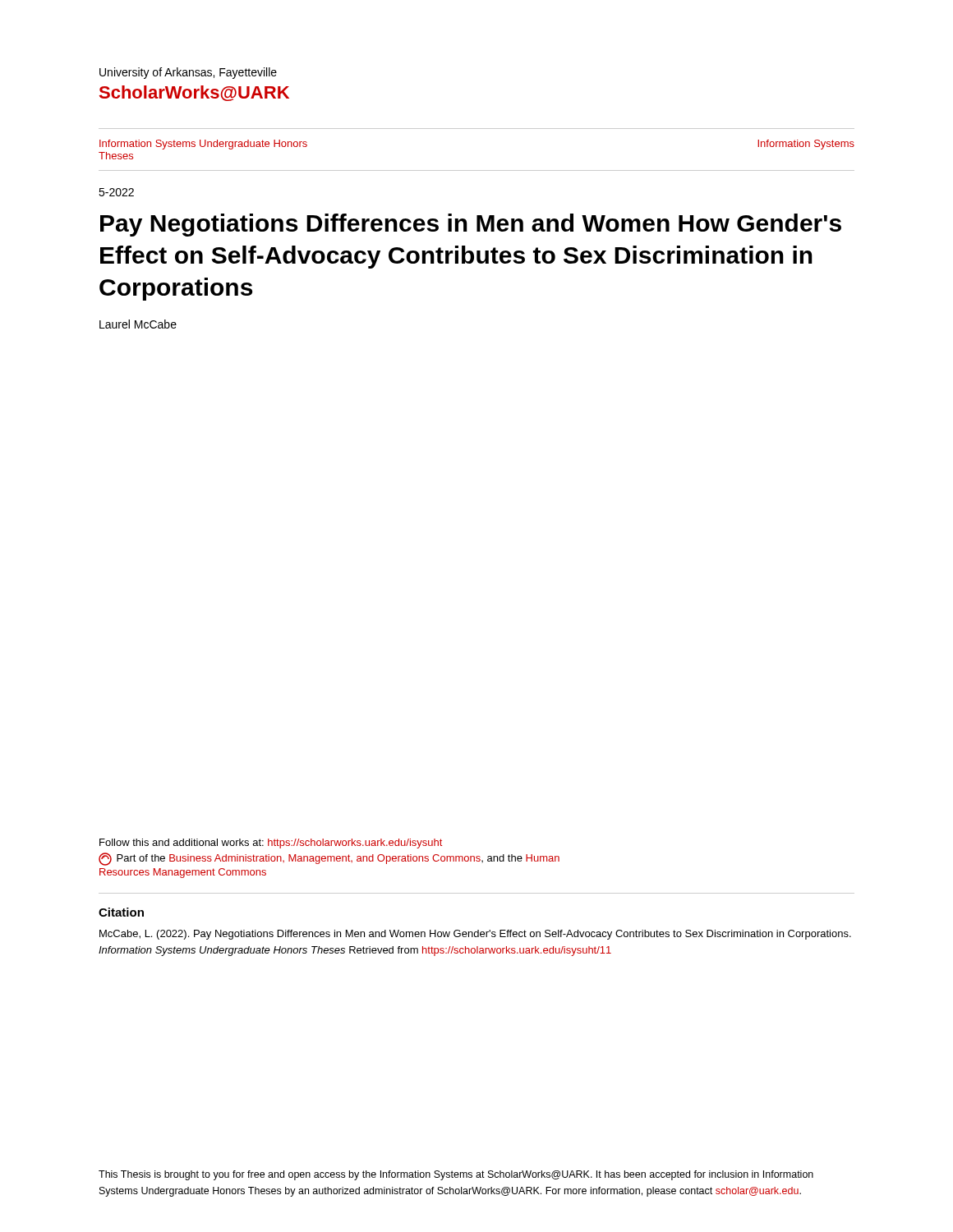Locate the text block that says "Follow this and additional works at:"
Viewport: 953px width, 1232px height.
point(270,843)
